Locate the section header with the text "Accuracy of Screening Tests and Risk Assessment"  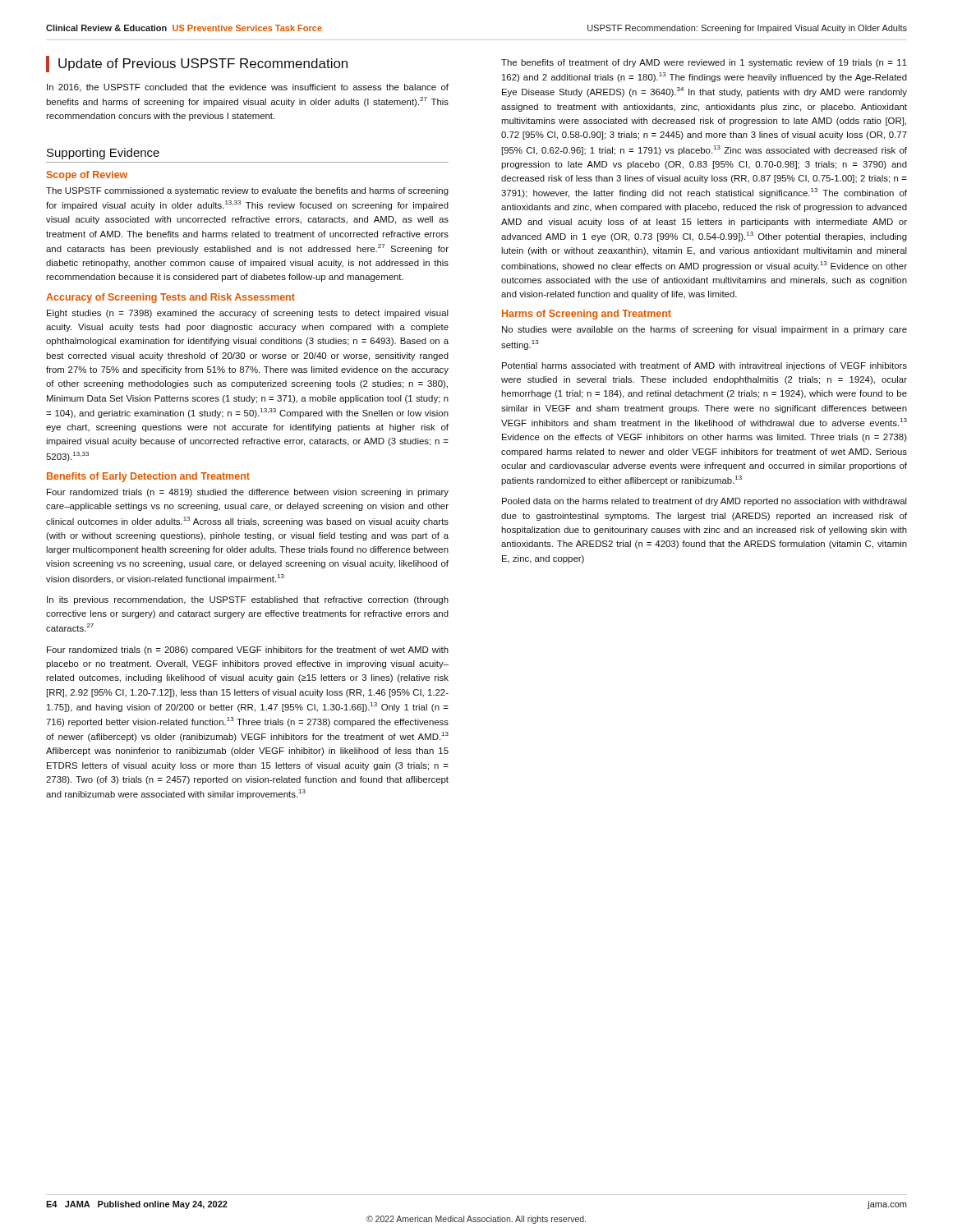(x=247, y=297)
